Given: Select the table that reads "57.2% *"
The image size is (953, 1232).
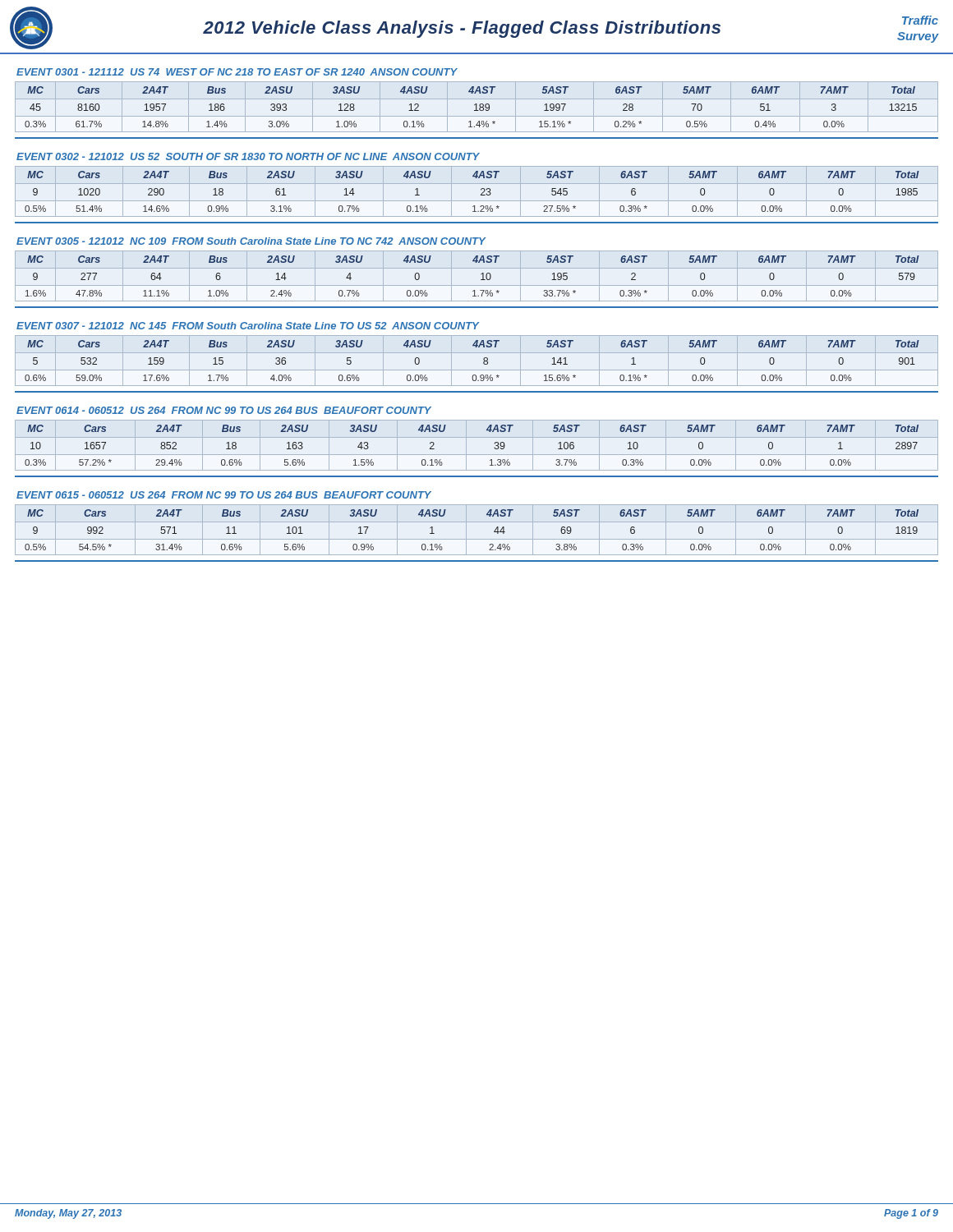Looking at the screenshot, I should pos(476,445).
